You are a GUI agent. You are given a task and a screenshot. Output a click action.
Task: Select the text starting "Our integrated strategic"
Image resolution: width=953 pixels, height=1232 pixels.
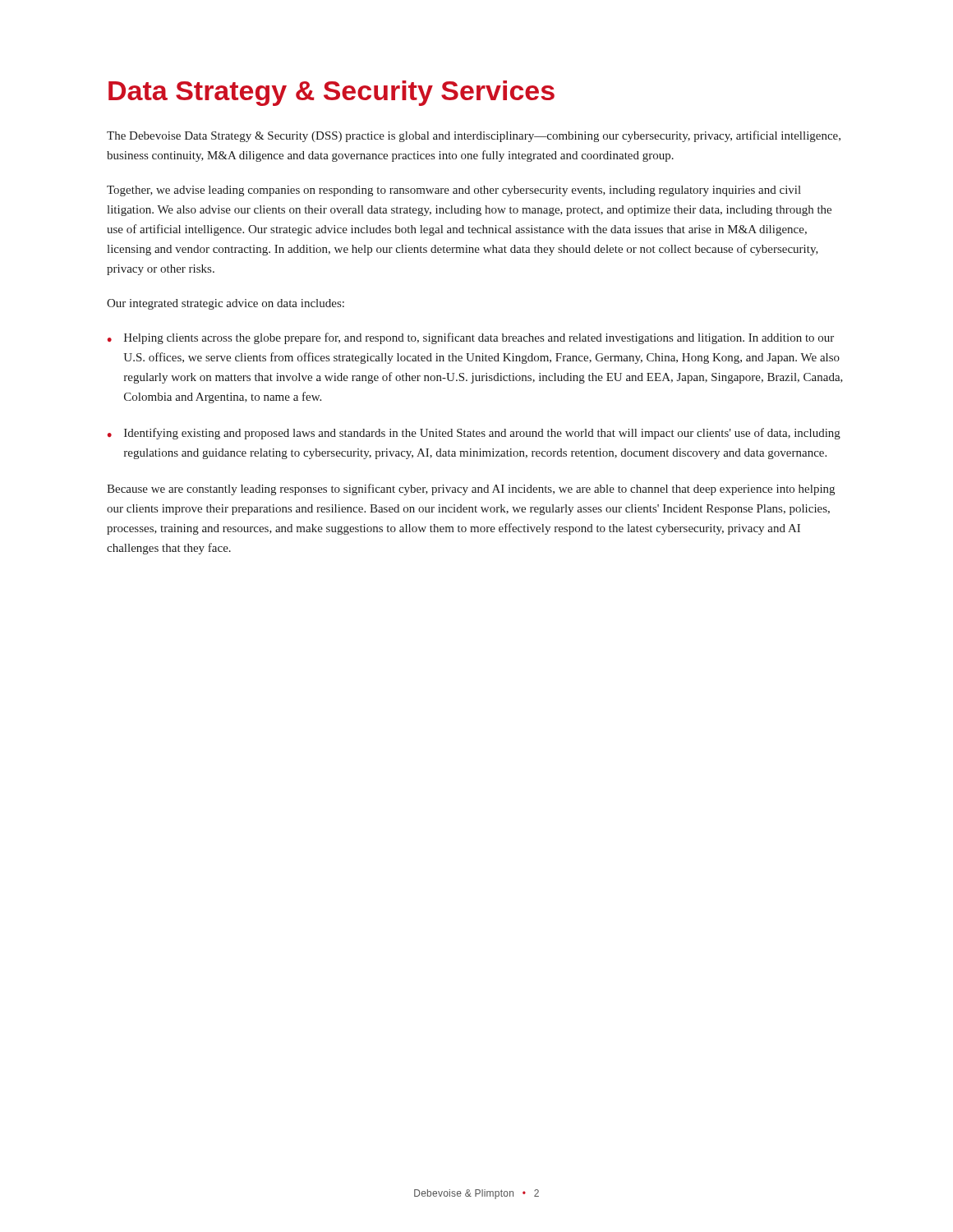(226, 303)
